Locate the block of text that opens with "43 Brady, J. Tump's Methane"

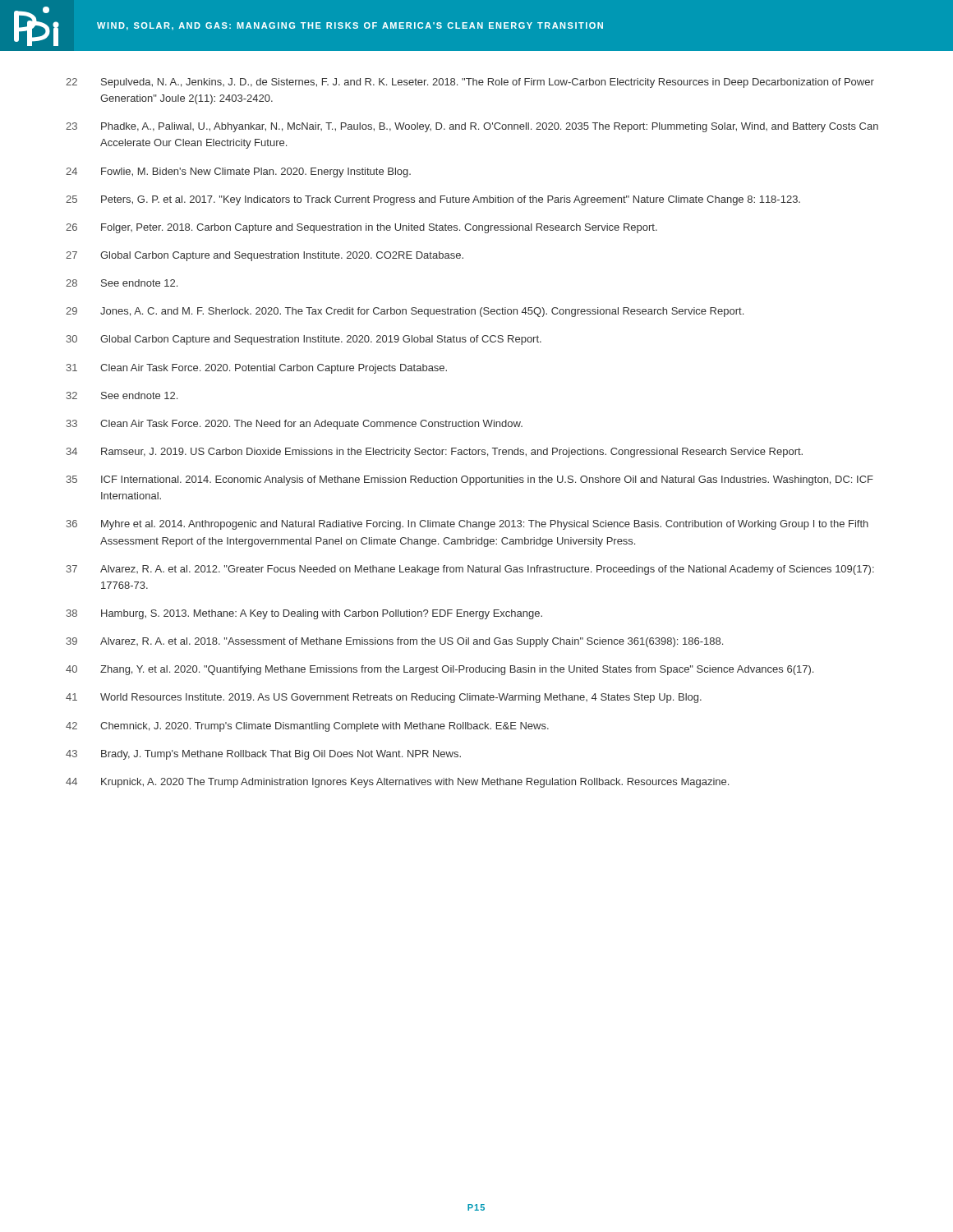point(263,755)
